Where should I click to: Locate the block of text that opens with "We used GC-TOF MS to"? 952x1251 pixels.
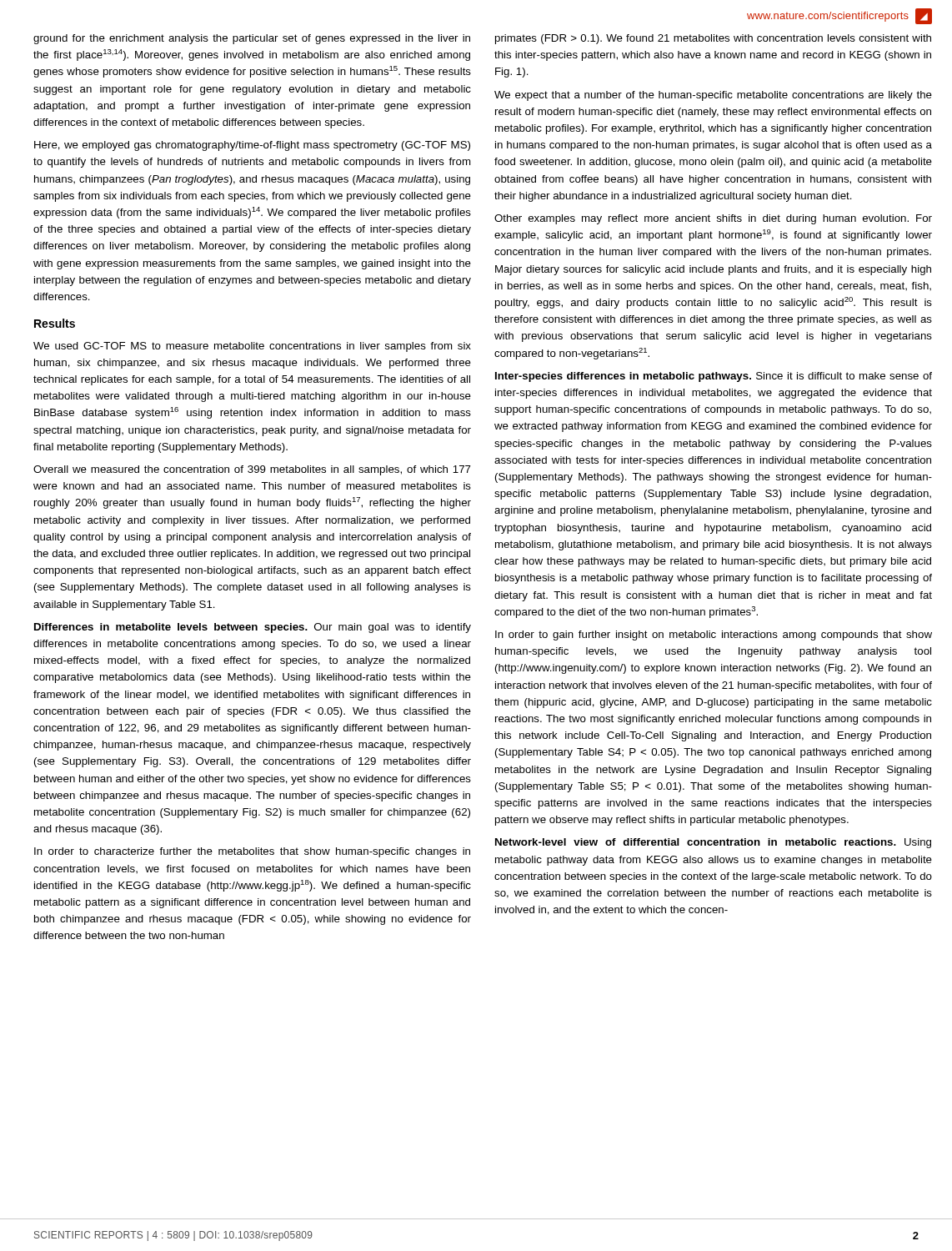252,396
